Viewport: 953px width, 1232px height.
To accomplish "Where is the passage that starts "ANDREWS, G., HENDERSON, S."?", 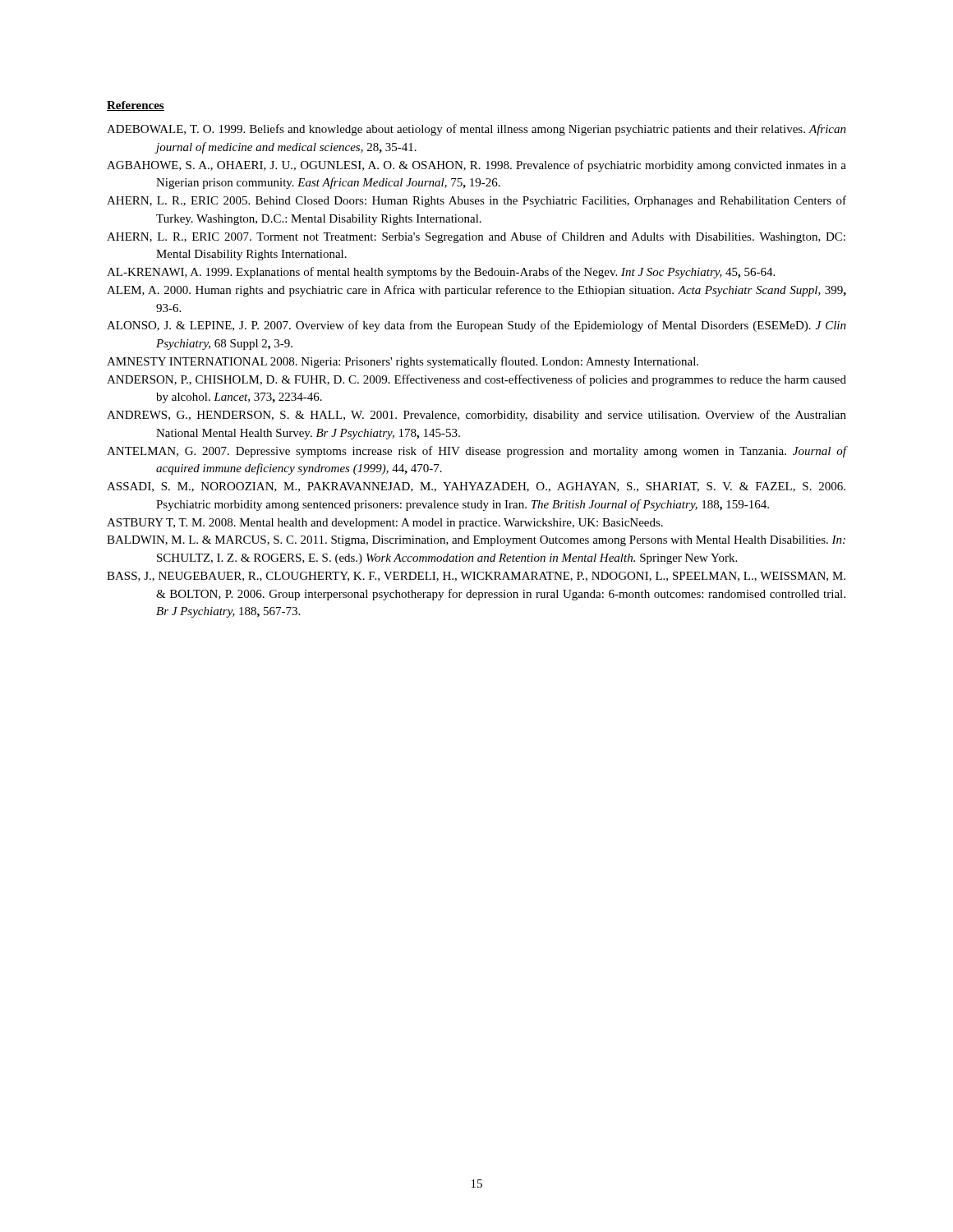I will pos(476,424).
